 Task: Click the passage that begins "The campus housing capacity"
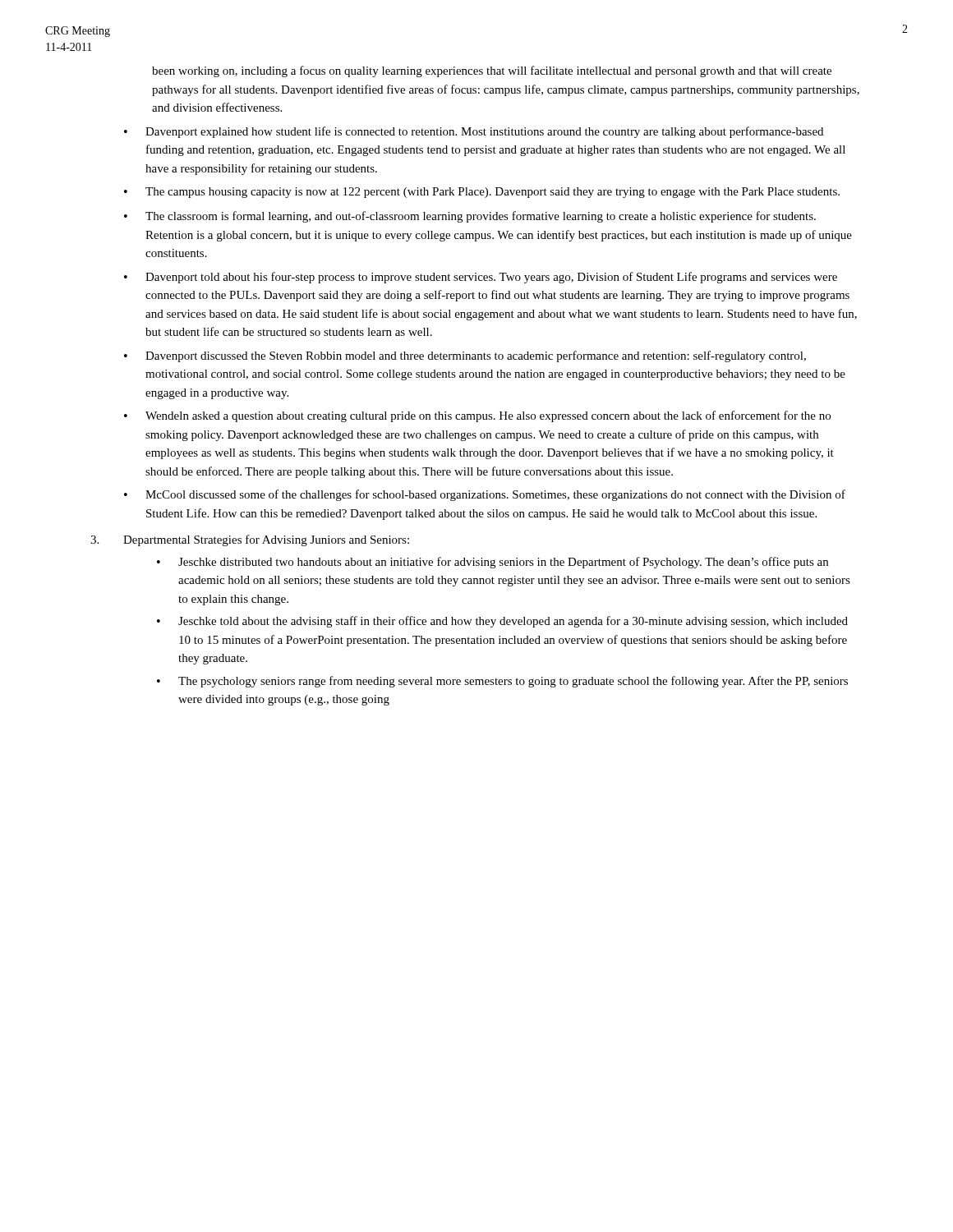coord(493,192)
